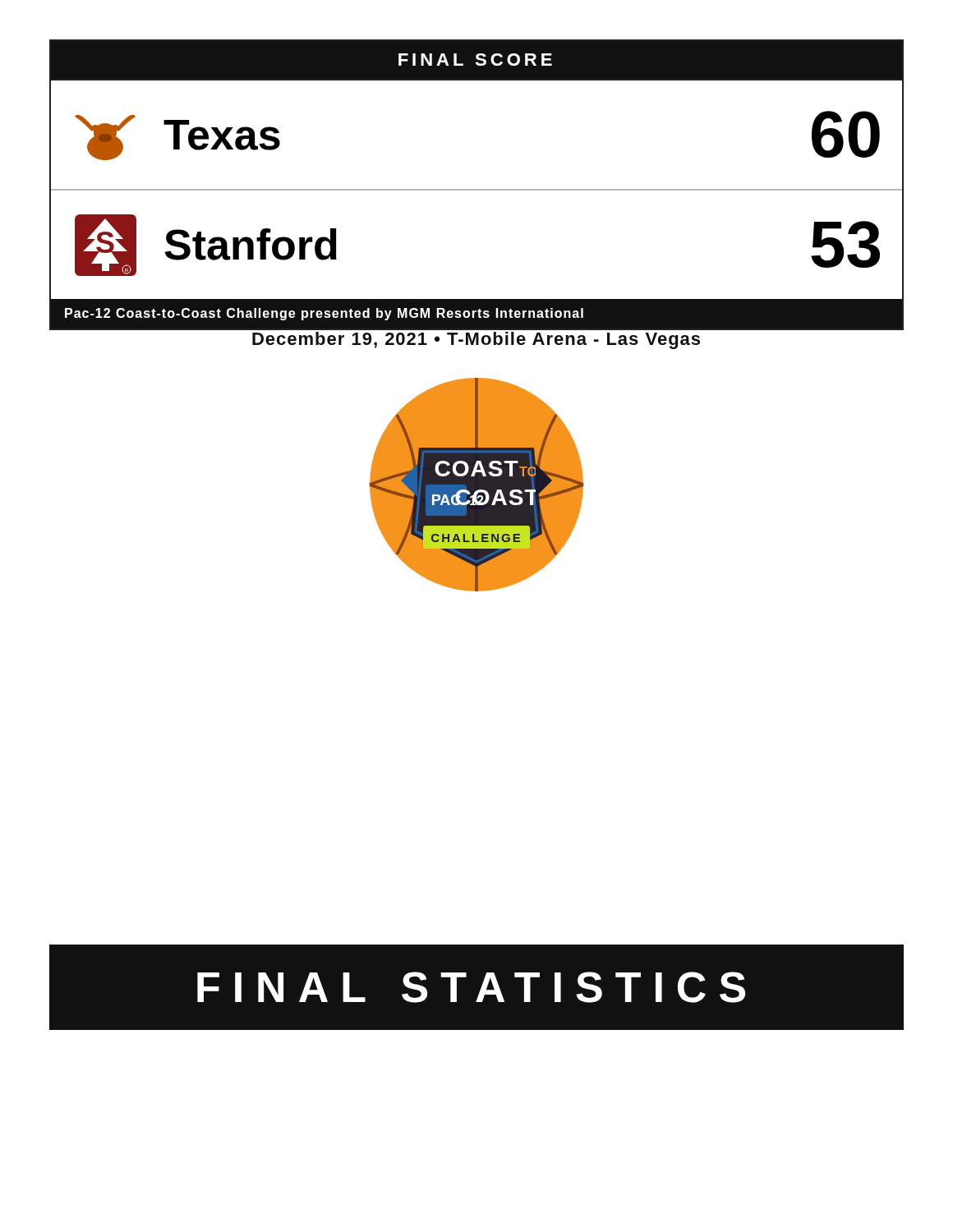
Task: Select the text block starting "FINAL SCORE"
Action: 476,60
